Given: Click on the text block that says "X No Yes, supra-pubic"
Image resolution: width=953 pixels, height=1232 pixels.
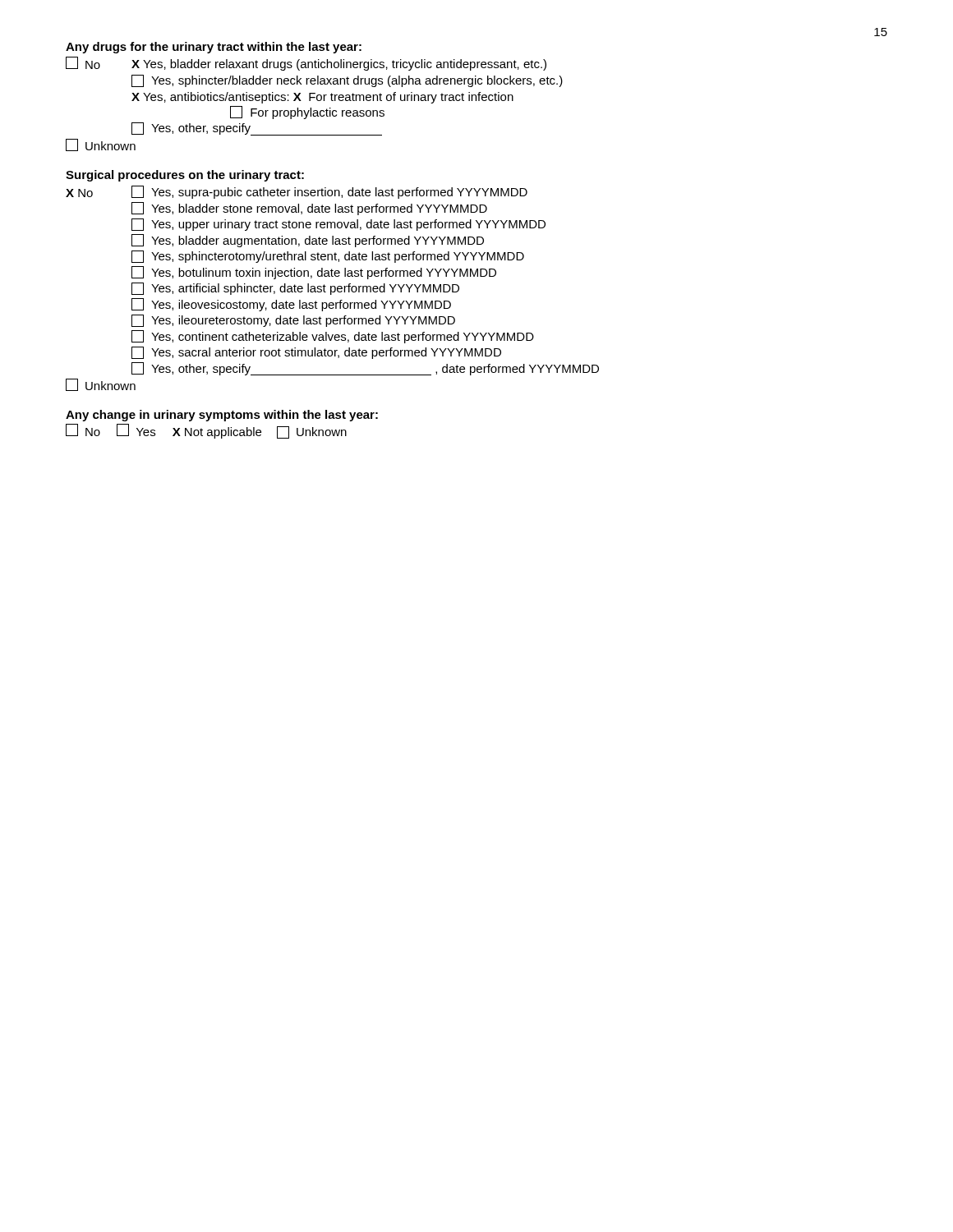Looking at the screenshot, I should [297, 192].
